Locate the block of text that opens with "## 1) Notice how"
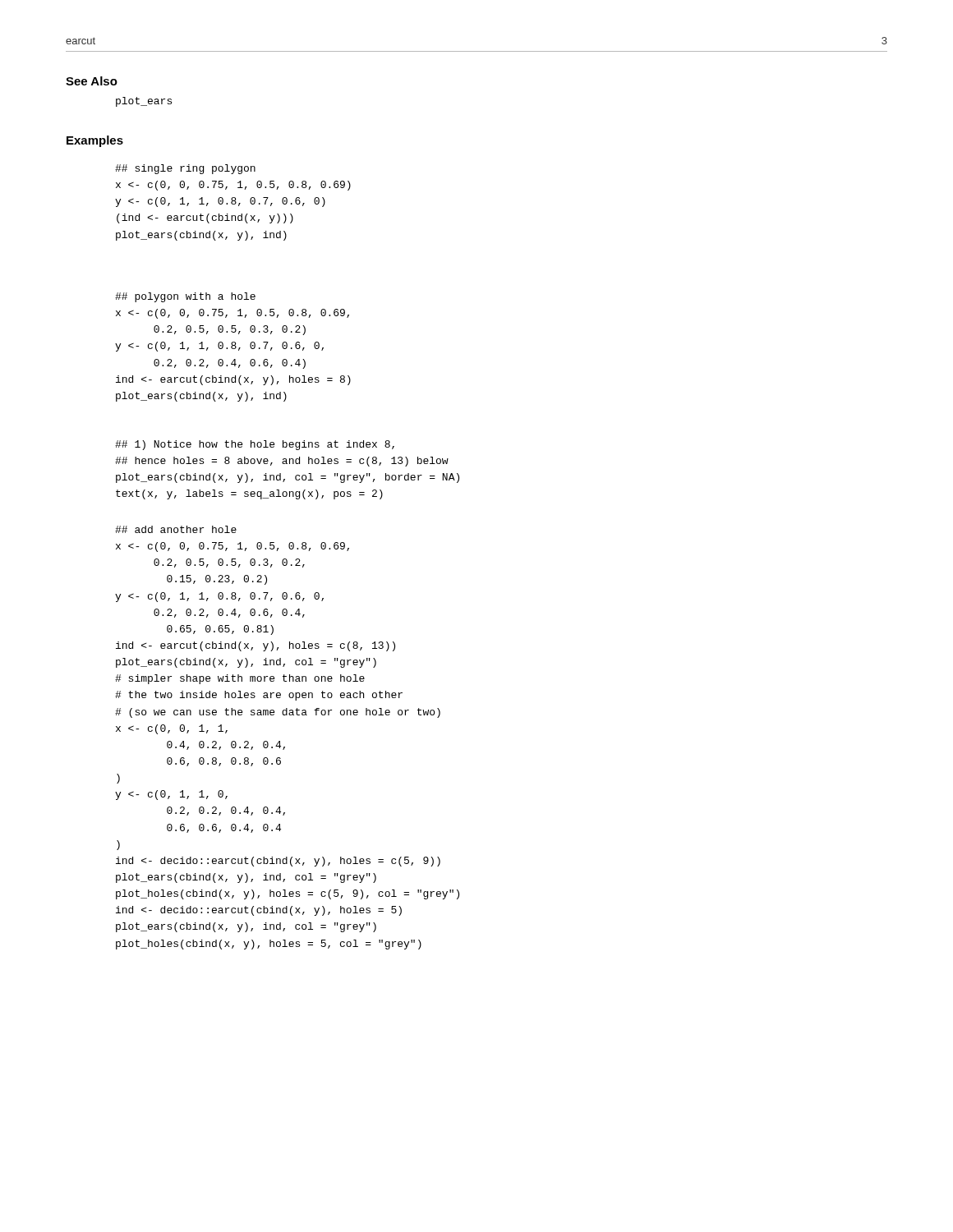The height and width of the screenshot is (1232, 953). [288, 470]
